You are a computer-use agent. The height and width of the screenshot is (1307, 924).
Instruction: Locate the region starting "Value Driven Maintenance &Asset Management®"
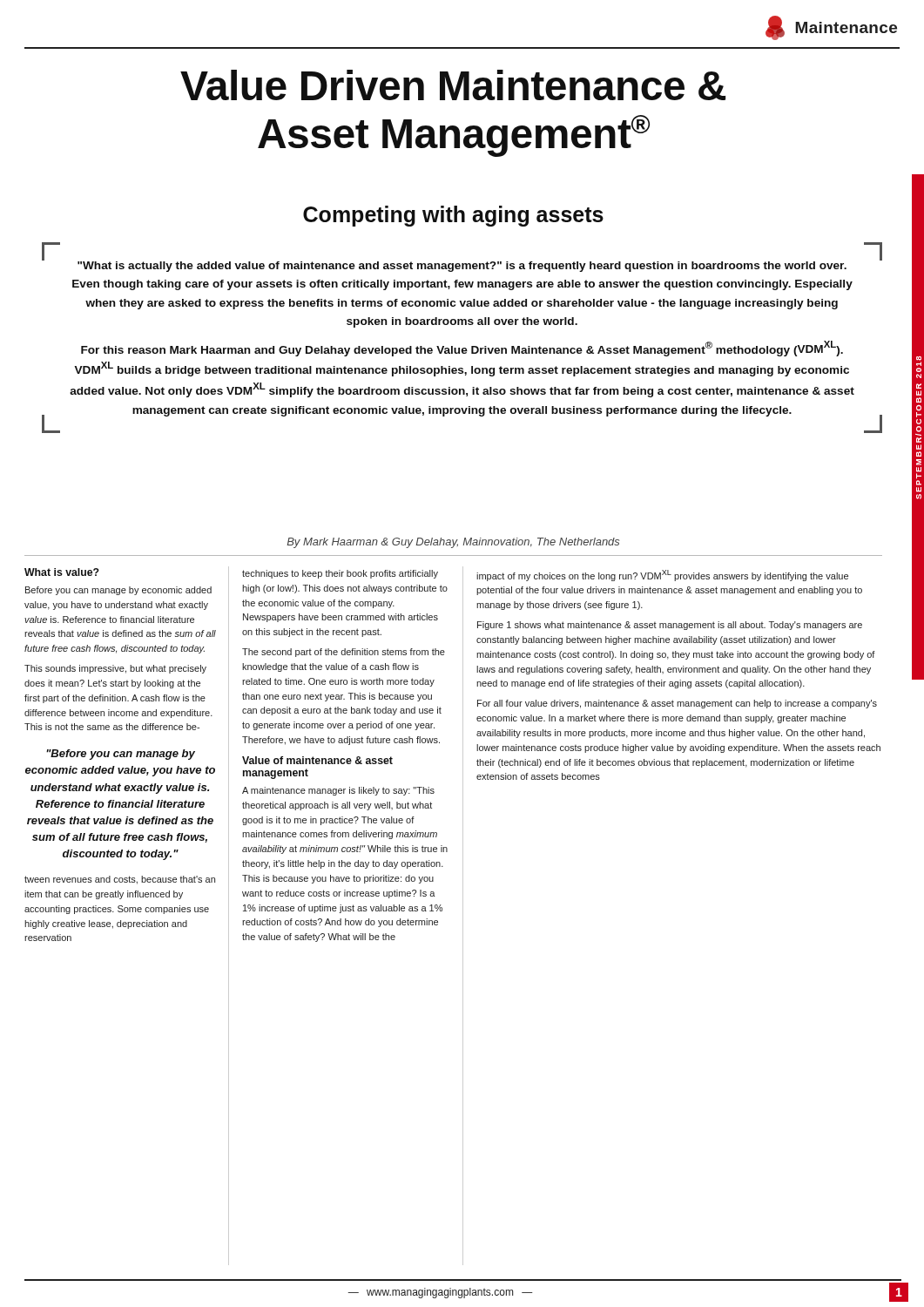453,105
